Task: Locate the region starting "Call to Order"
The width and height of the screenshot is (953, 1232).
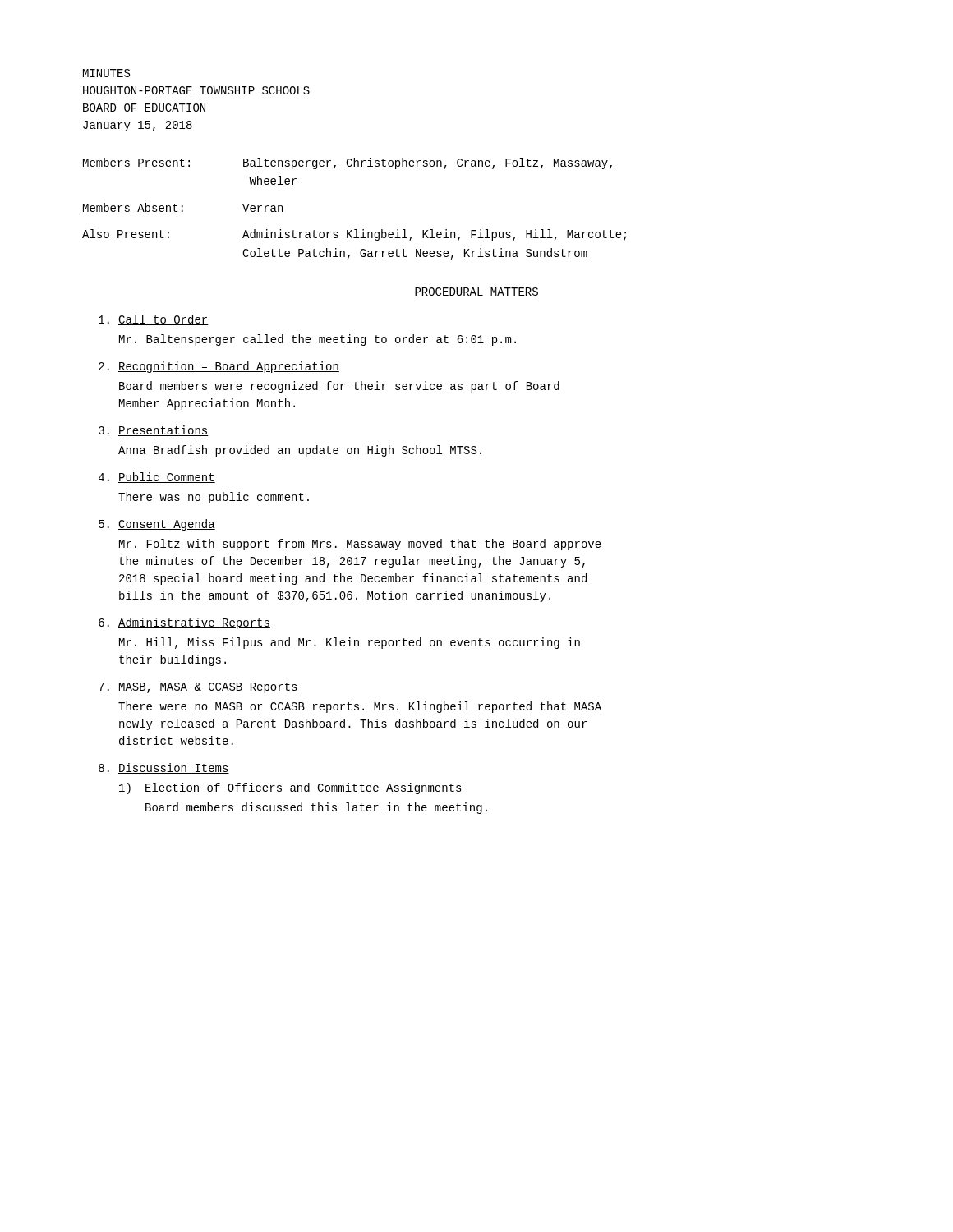Action: [x=145, y=320]
